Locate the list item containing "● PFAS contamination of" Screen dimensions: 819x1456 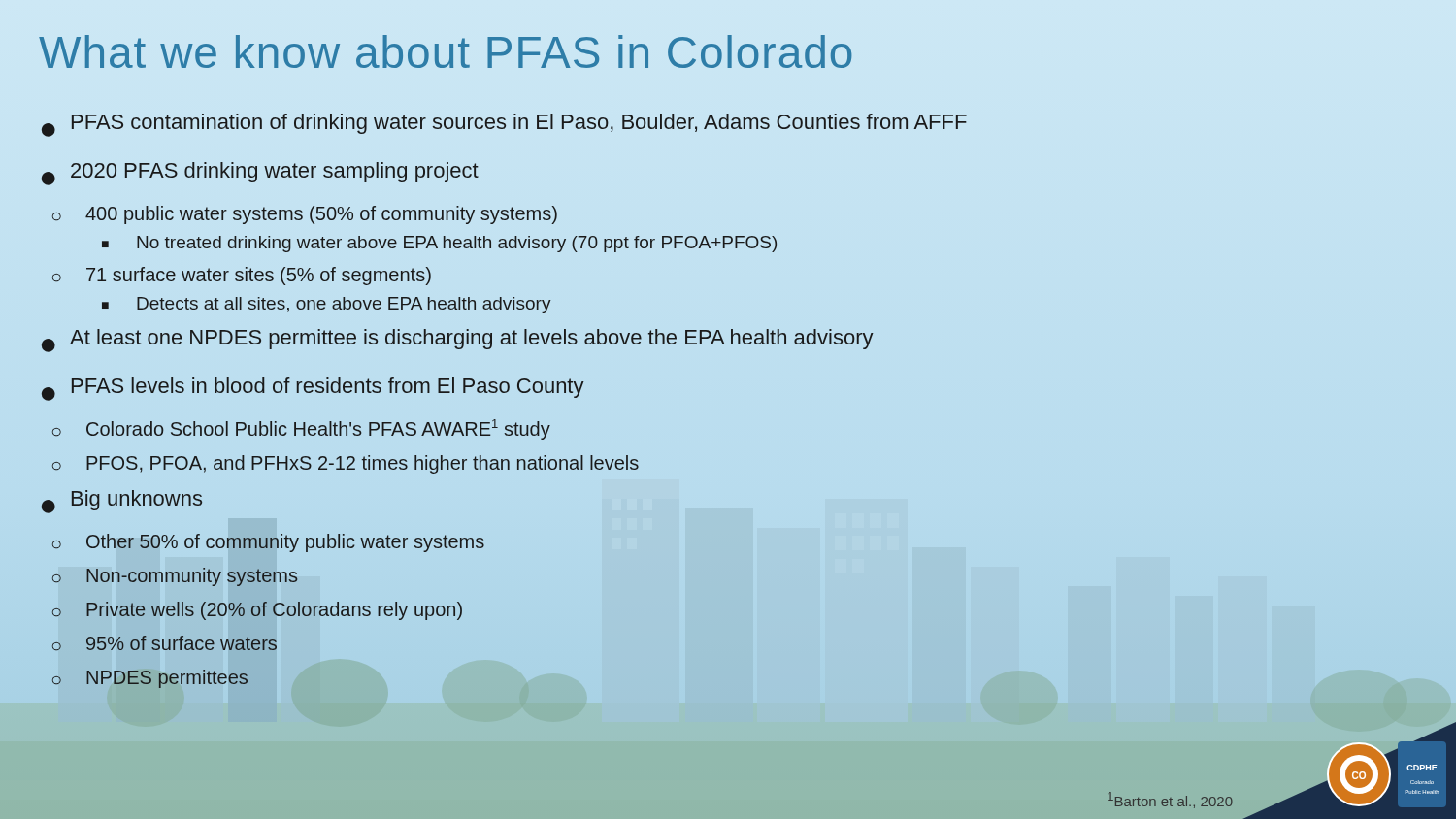click(x=503, y=128)
